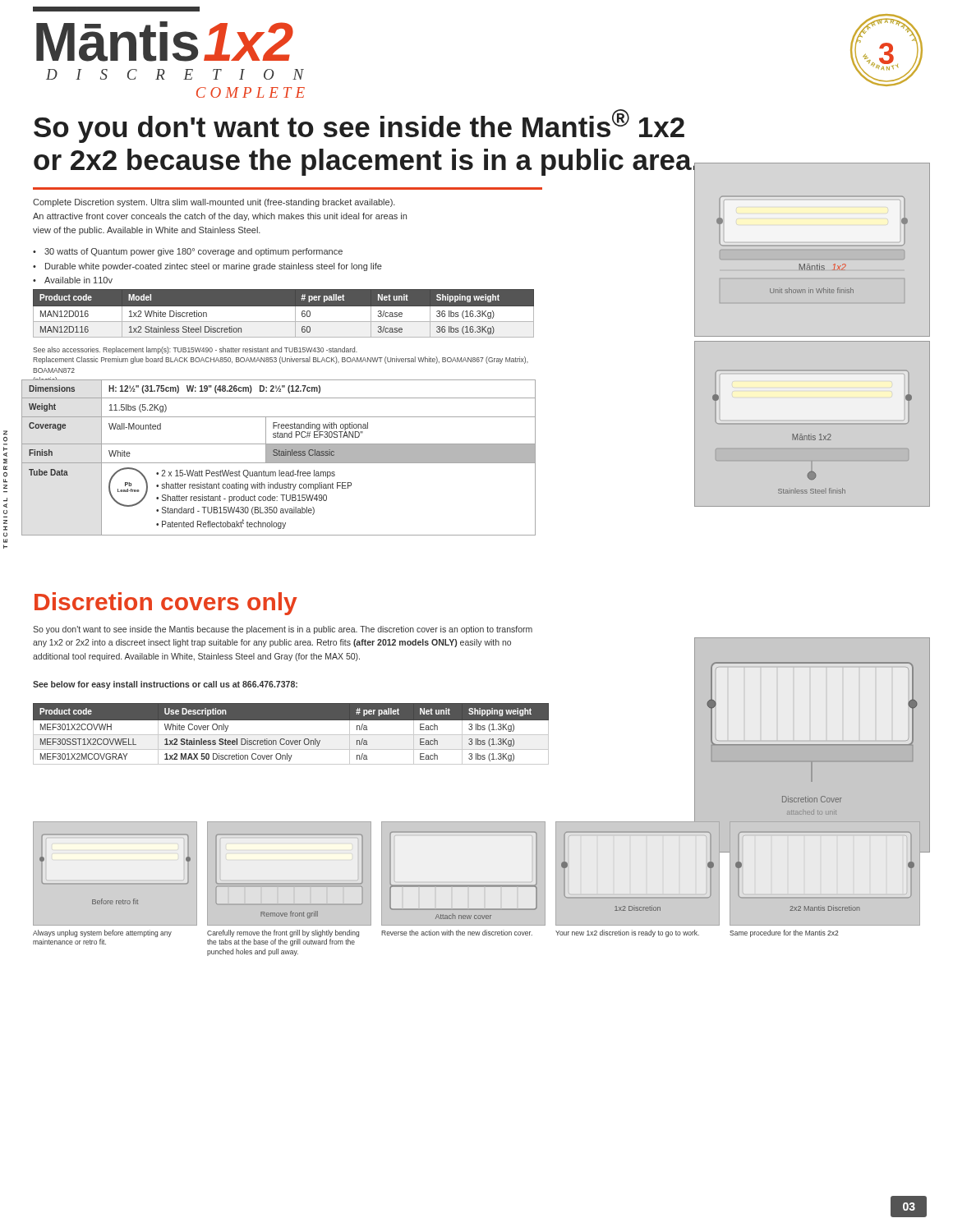Select the logo
The height and width of the screenshot is (1232, 953).
[x=173, y=58]
